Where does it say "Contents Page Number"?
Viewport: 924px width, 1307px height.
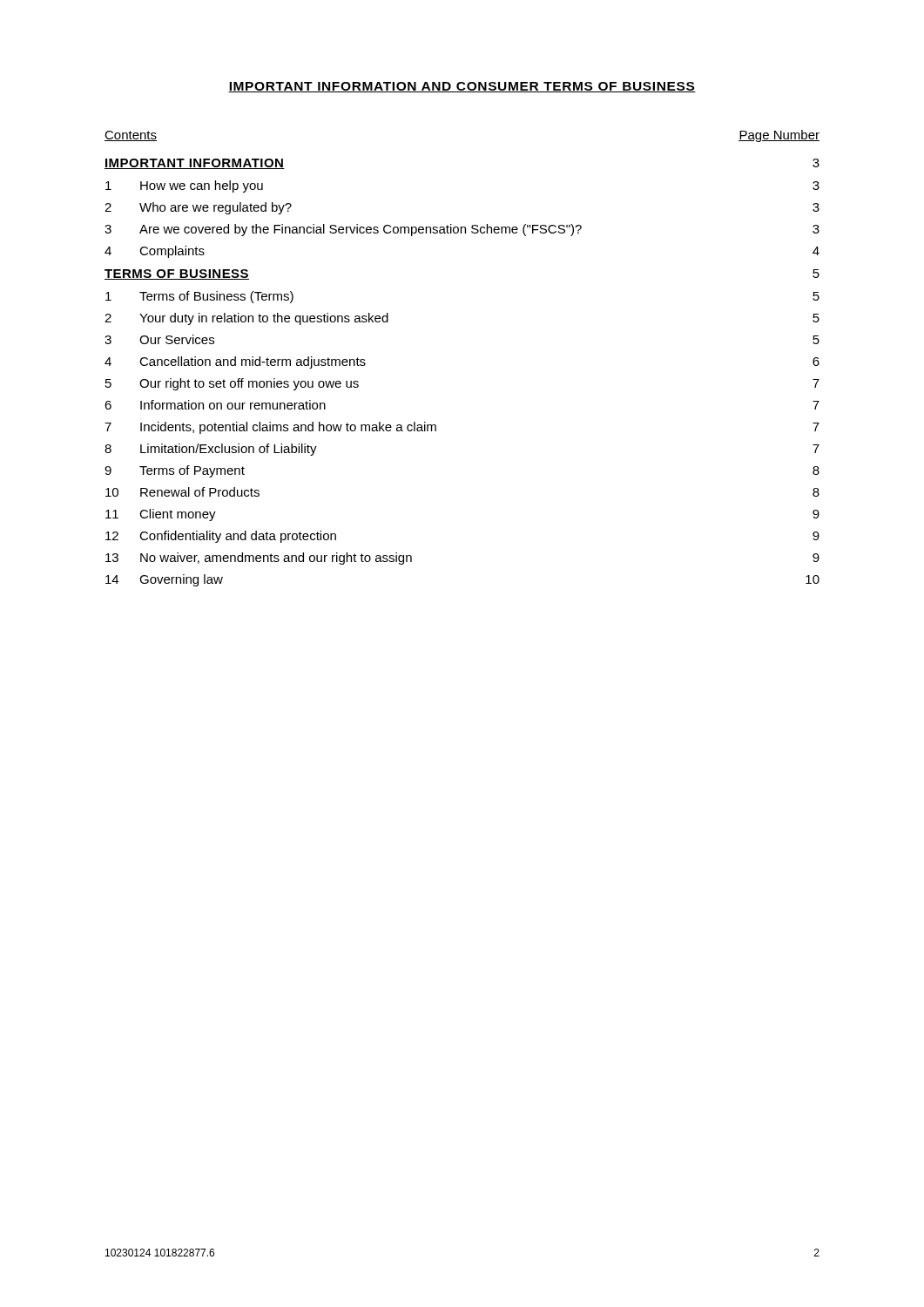(x=130, y=135)
